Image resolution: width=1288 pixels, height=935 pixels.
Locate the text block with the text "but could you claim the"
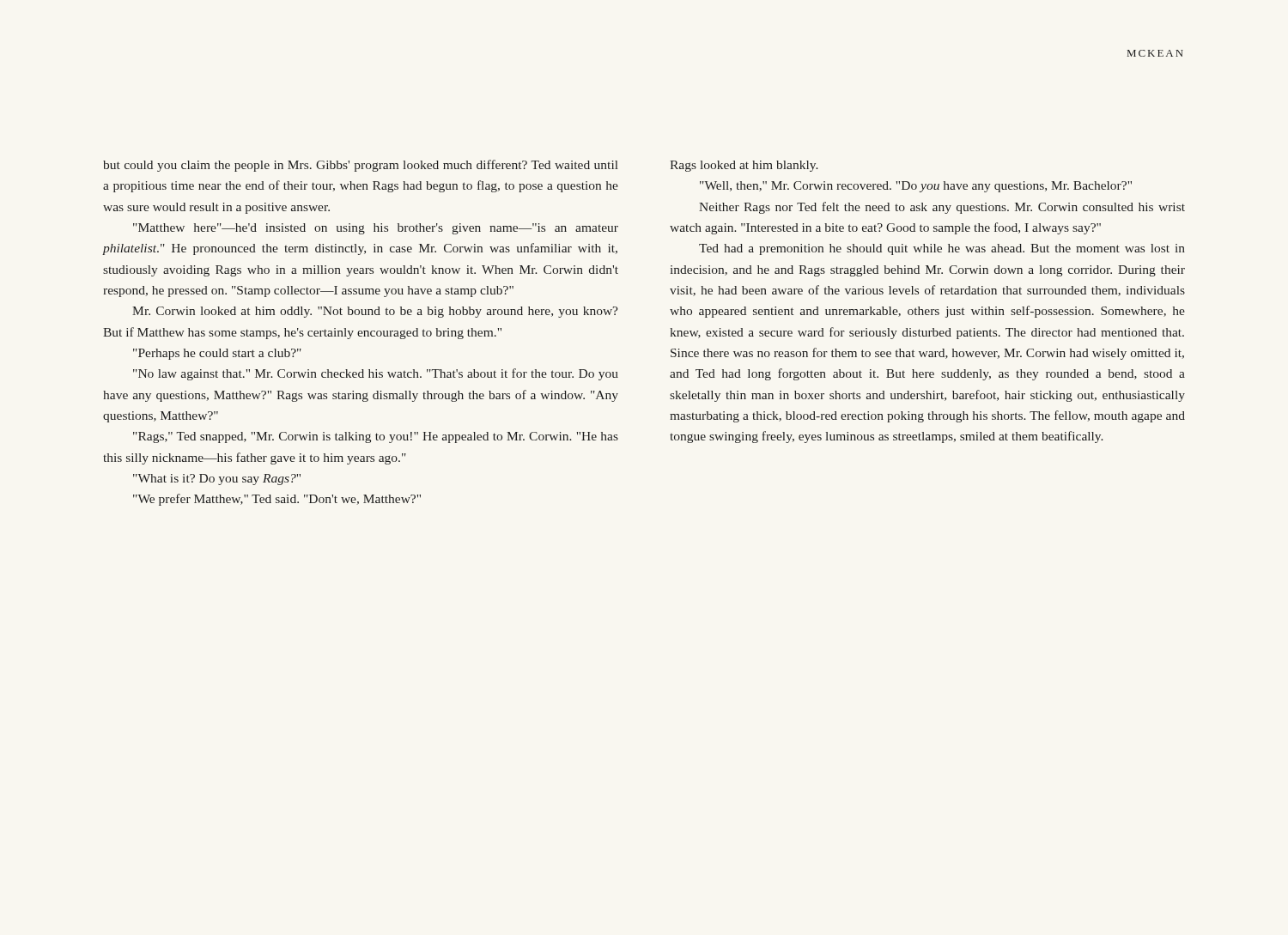(x=361, y=332)
